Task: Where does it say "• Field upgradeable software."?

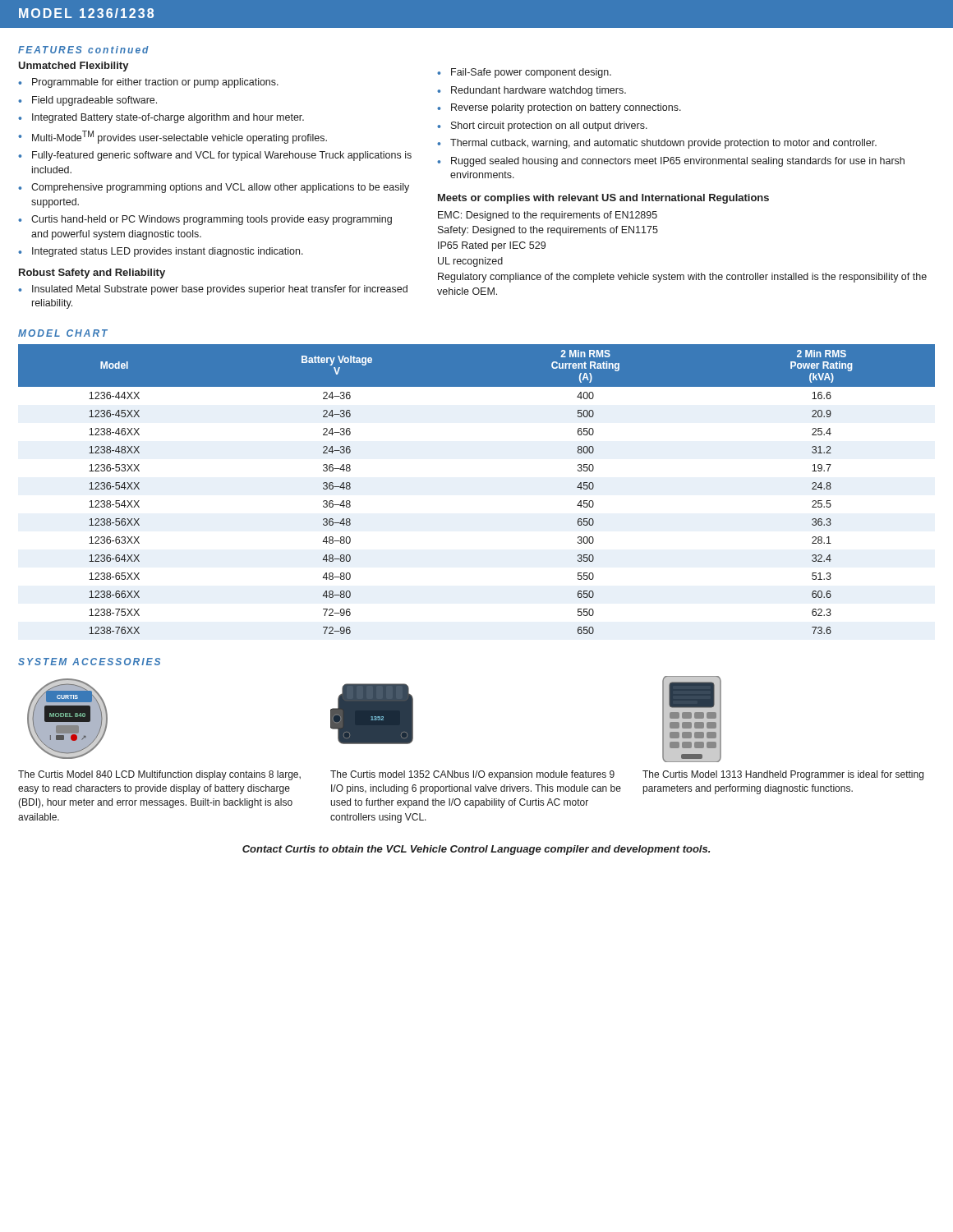Action: [88, 100]
